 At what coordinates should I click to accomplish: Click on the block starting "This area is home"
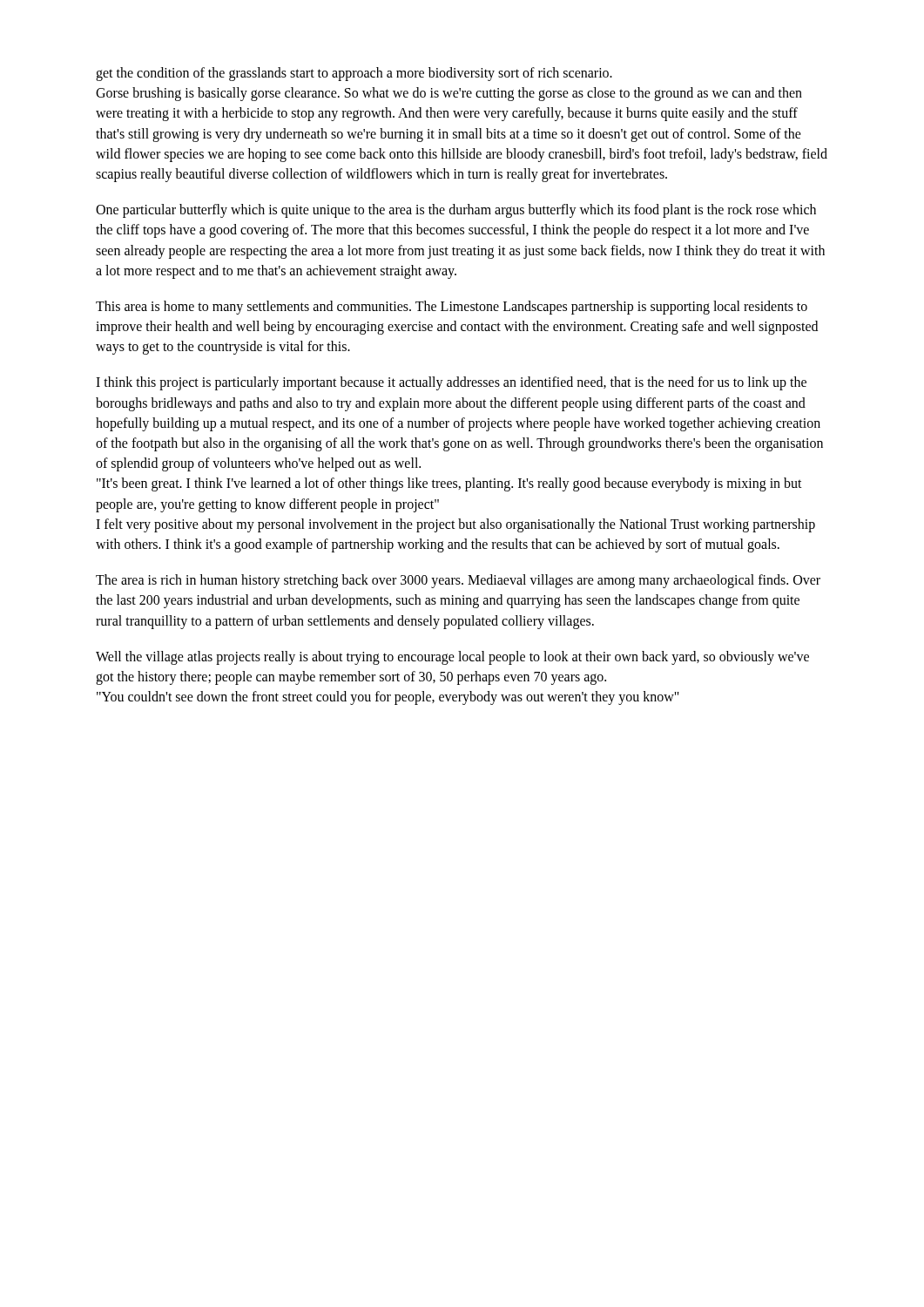(x=457, y=326)
